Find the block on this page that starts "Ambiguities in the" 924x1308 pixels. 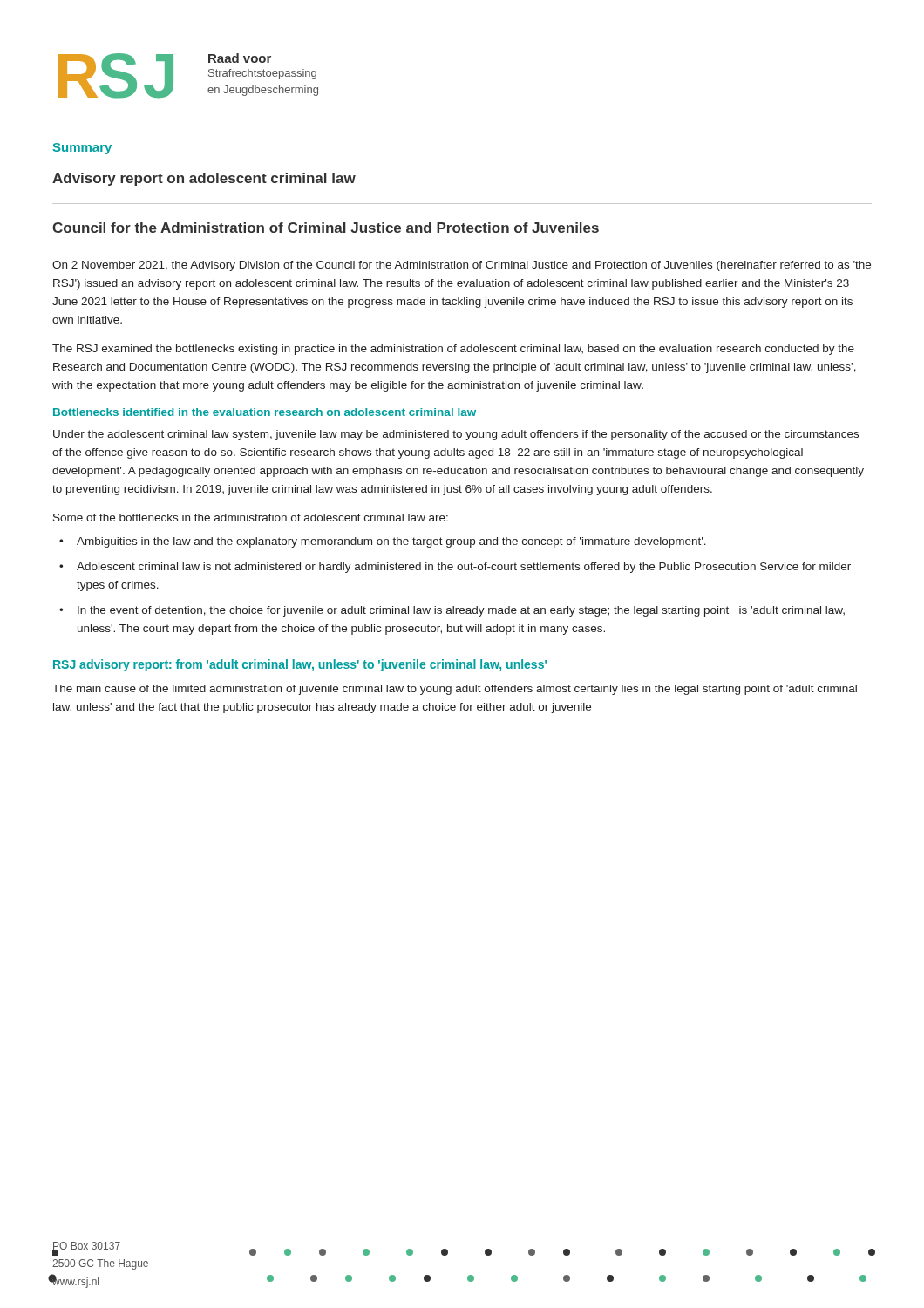392,541
